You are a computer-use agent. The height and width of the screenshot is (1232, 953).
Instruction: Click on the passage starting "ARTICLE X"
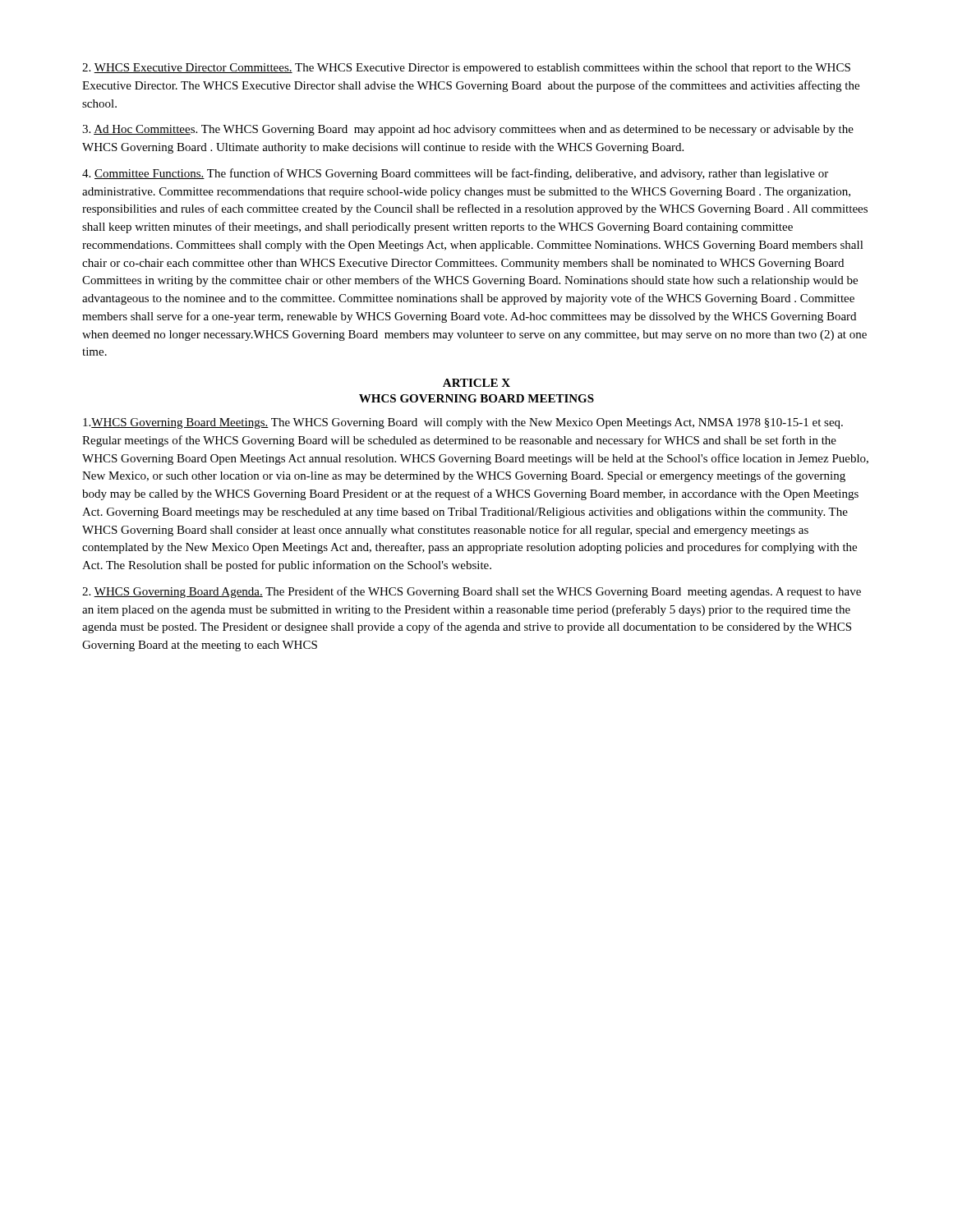click(x=476, y=383)
